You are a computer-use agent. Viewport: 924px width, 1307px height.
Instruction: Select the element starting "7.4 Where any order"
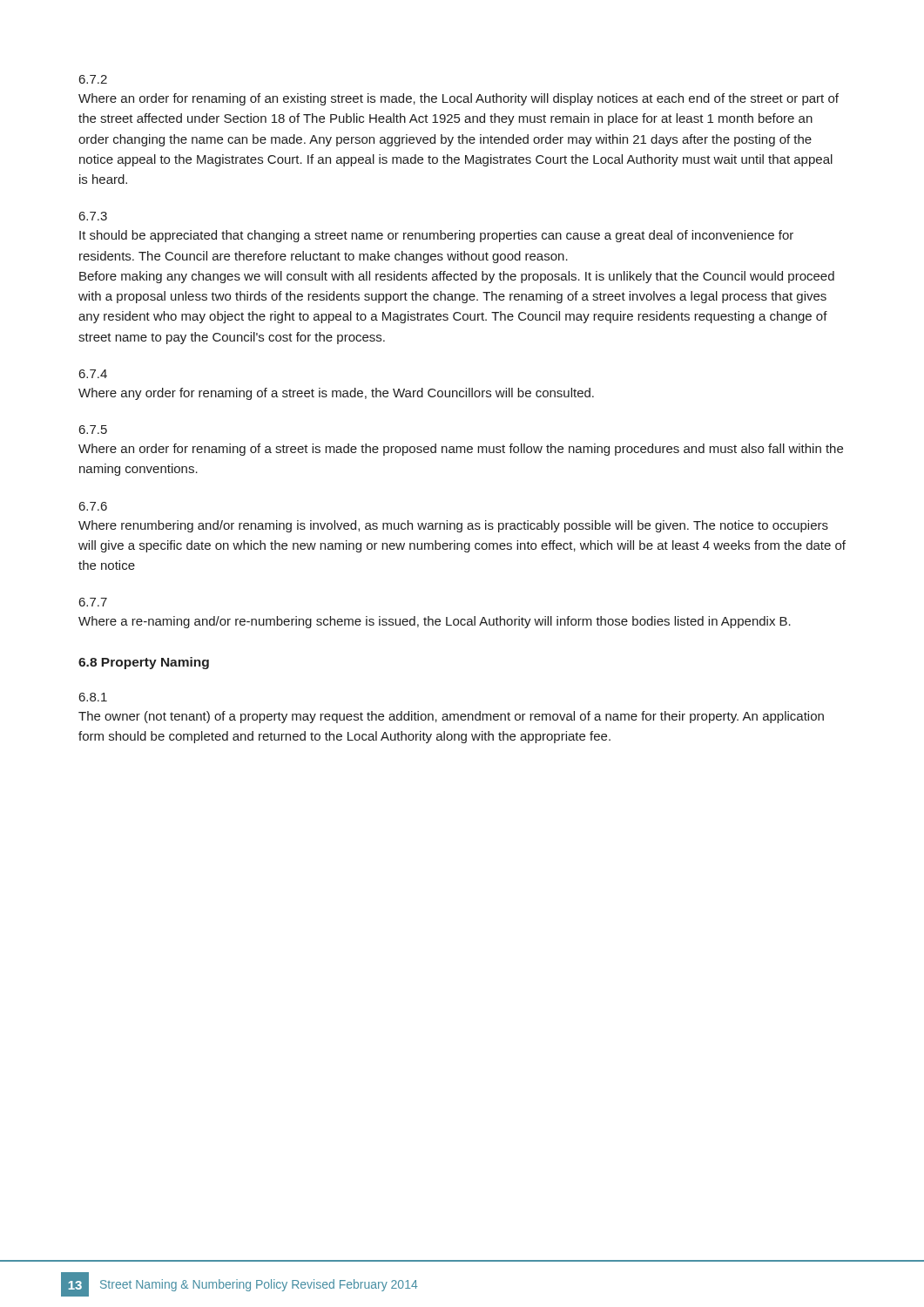coord(462,384)
